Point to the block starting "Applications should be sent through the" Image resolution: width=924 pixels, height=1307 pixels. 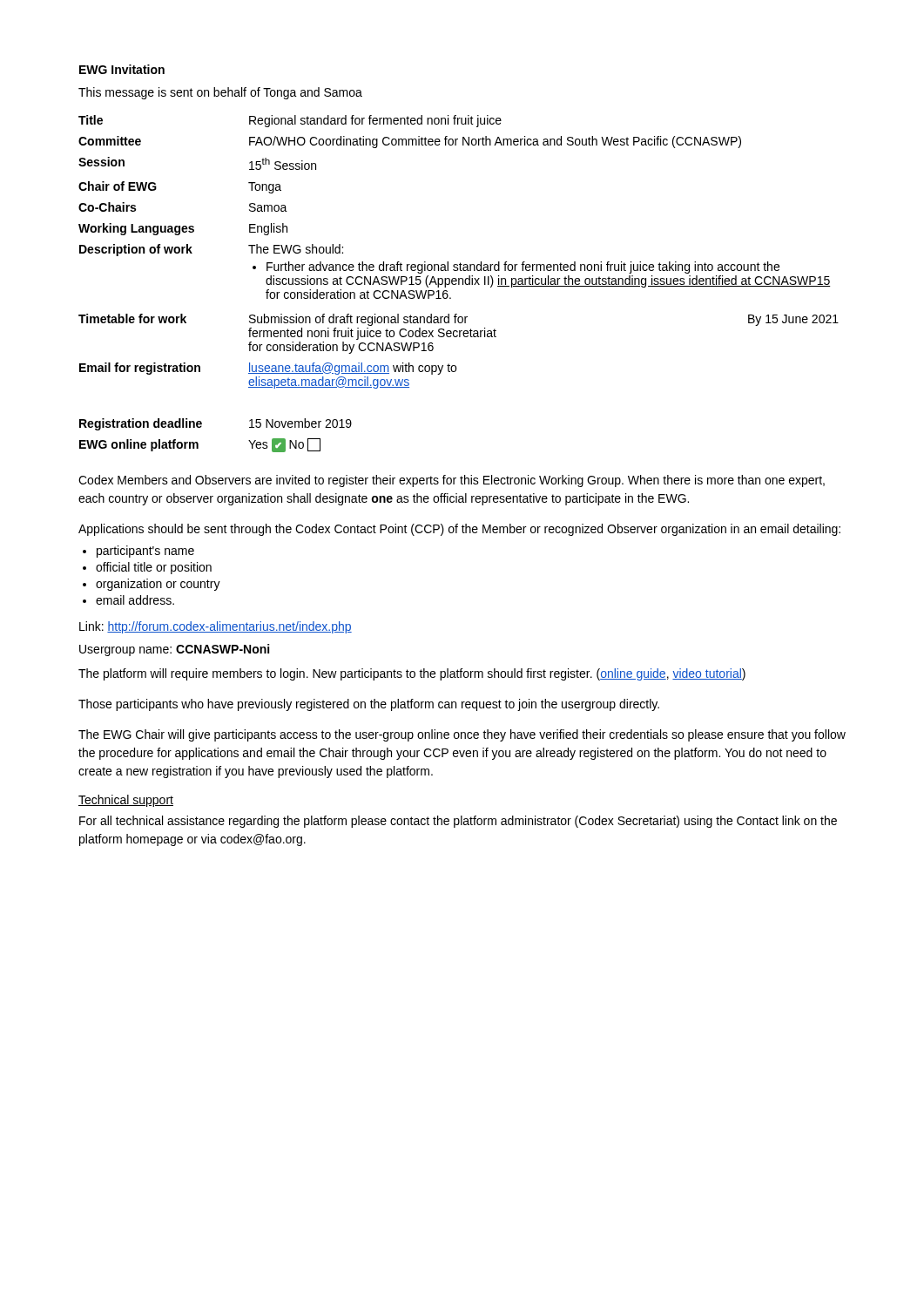coord(460,529)
